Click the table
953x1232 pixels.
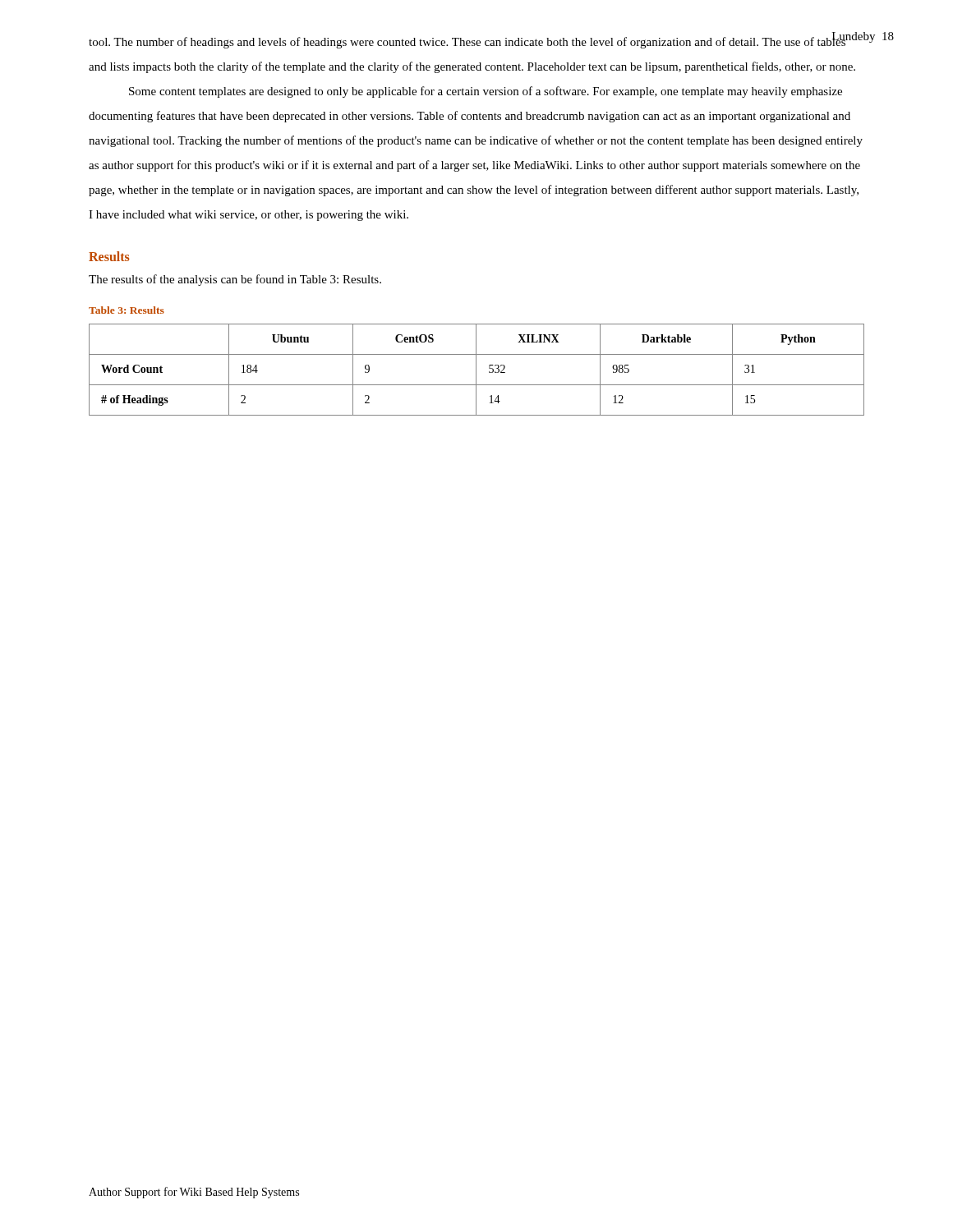(x=476, y=370)
